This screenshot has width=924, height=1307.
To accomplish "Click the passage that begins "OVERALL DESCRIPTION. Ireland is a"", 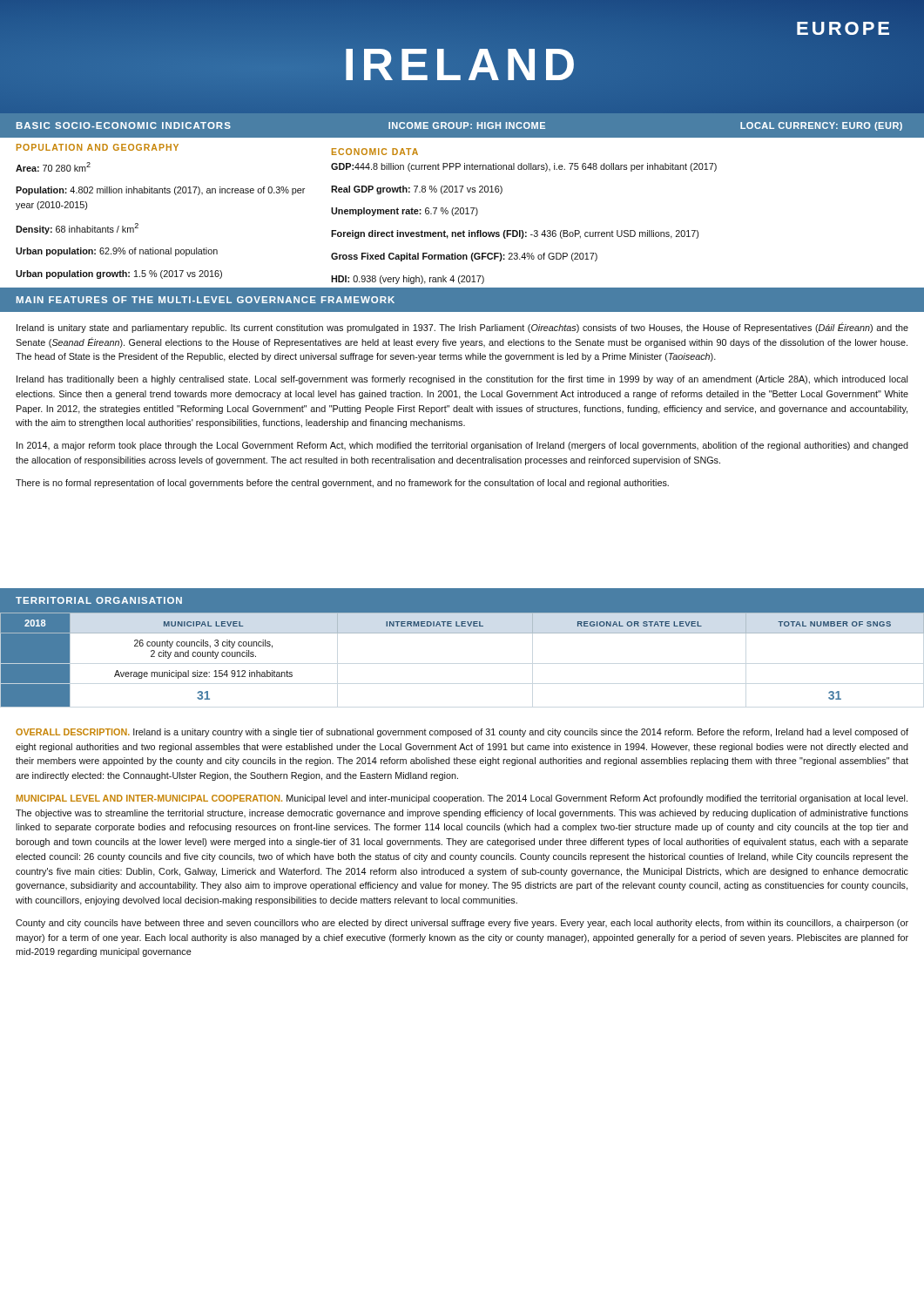I will (462, 754).
